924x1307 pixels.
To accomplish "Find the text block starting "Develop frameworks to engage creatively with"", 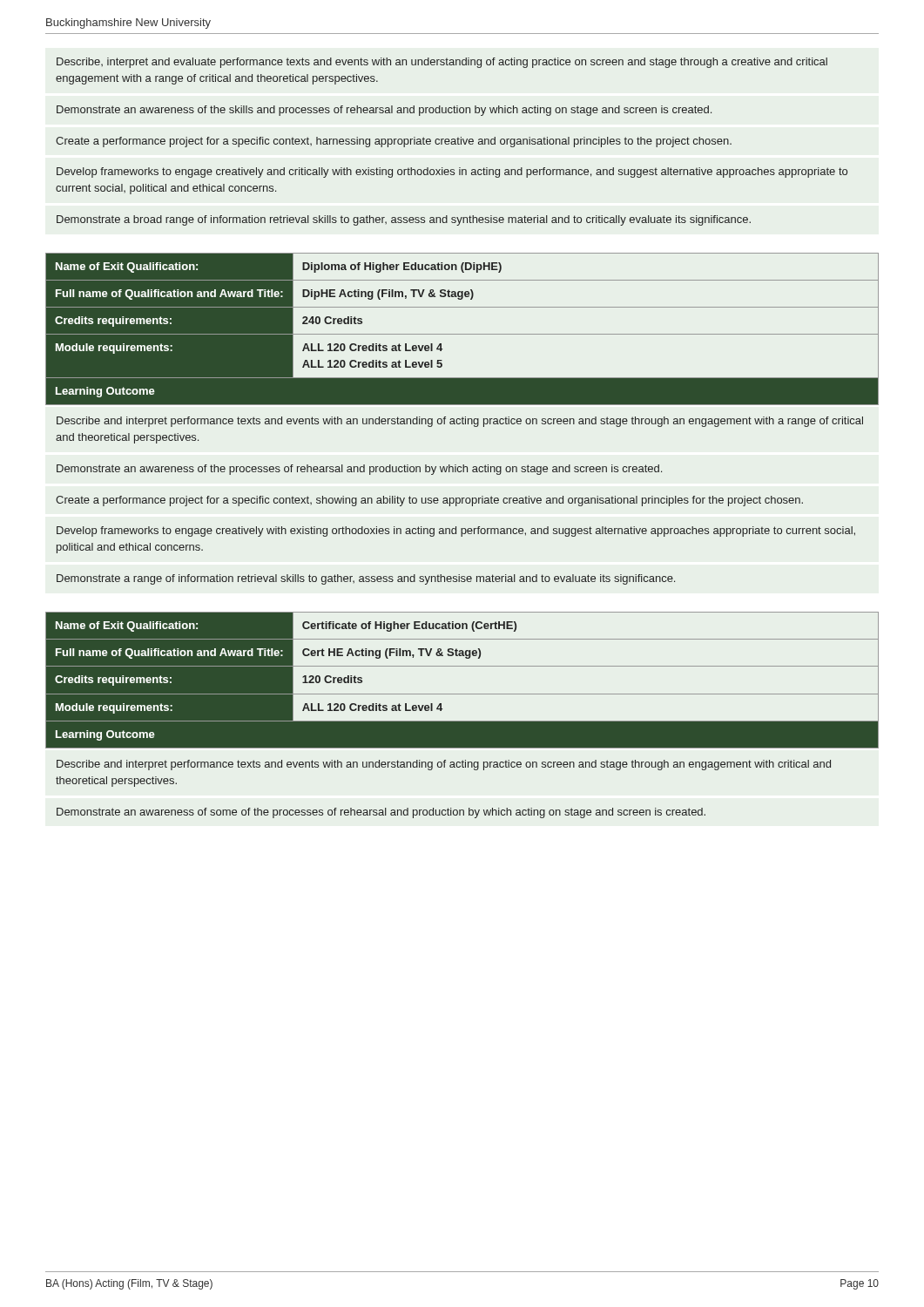I will click(456, 539).
